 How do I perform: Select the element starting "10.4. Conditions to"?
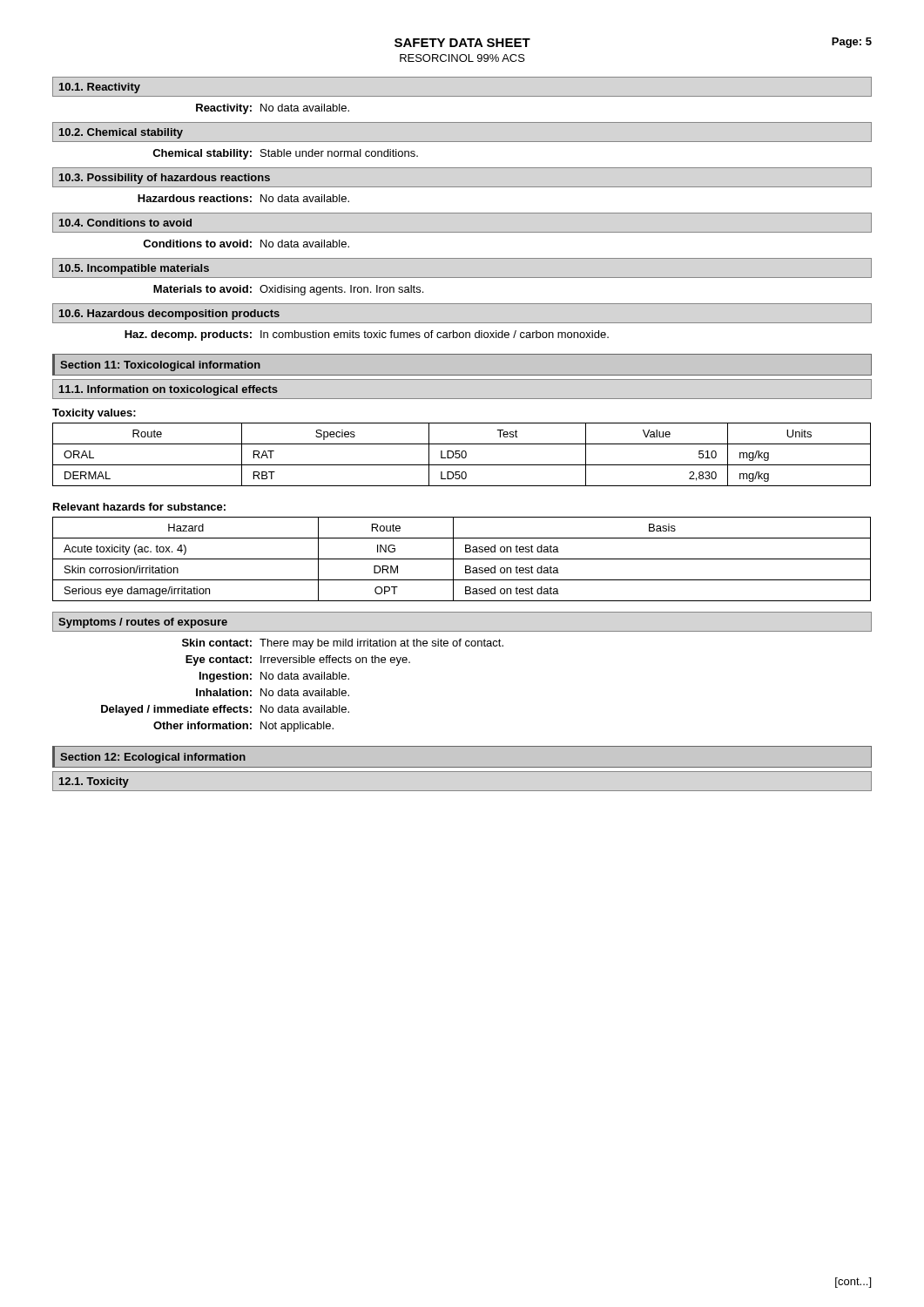[x=125, y=223]
